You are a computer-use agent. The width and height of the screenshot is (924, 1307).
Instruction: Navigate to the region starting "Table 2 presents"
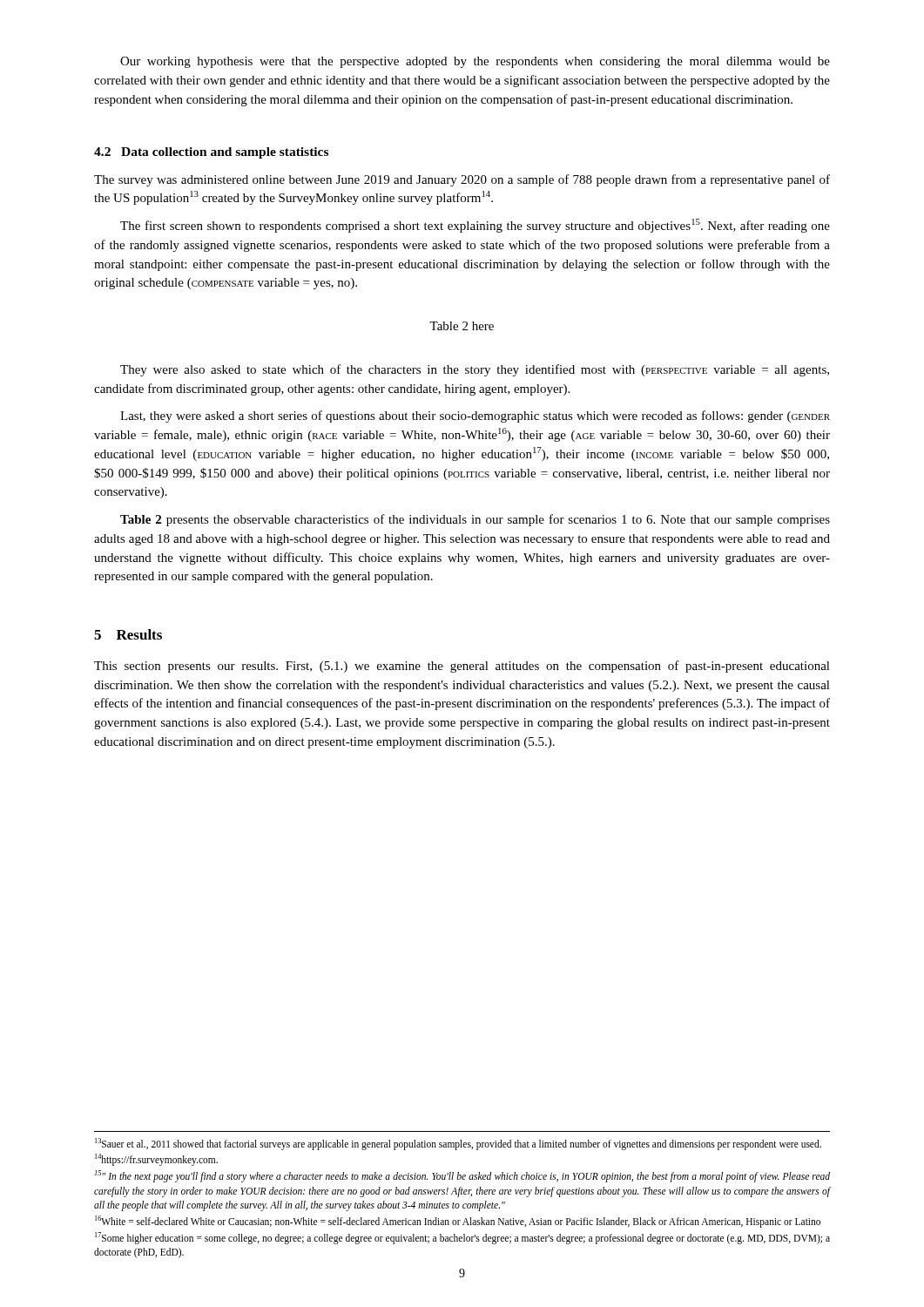462,549
